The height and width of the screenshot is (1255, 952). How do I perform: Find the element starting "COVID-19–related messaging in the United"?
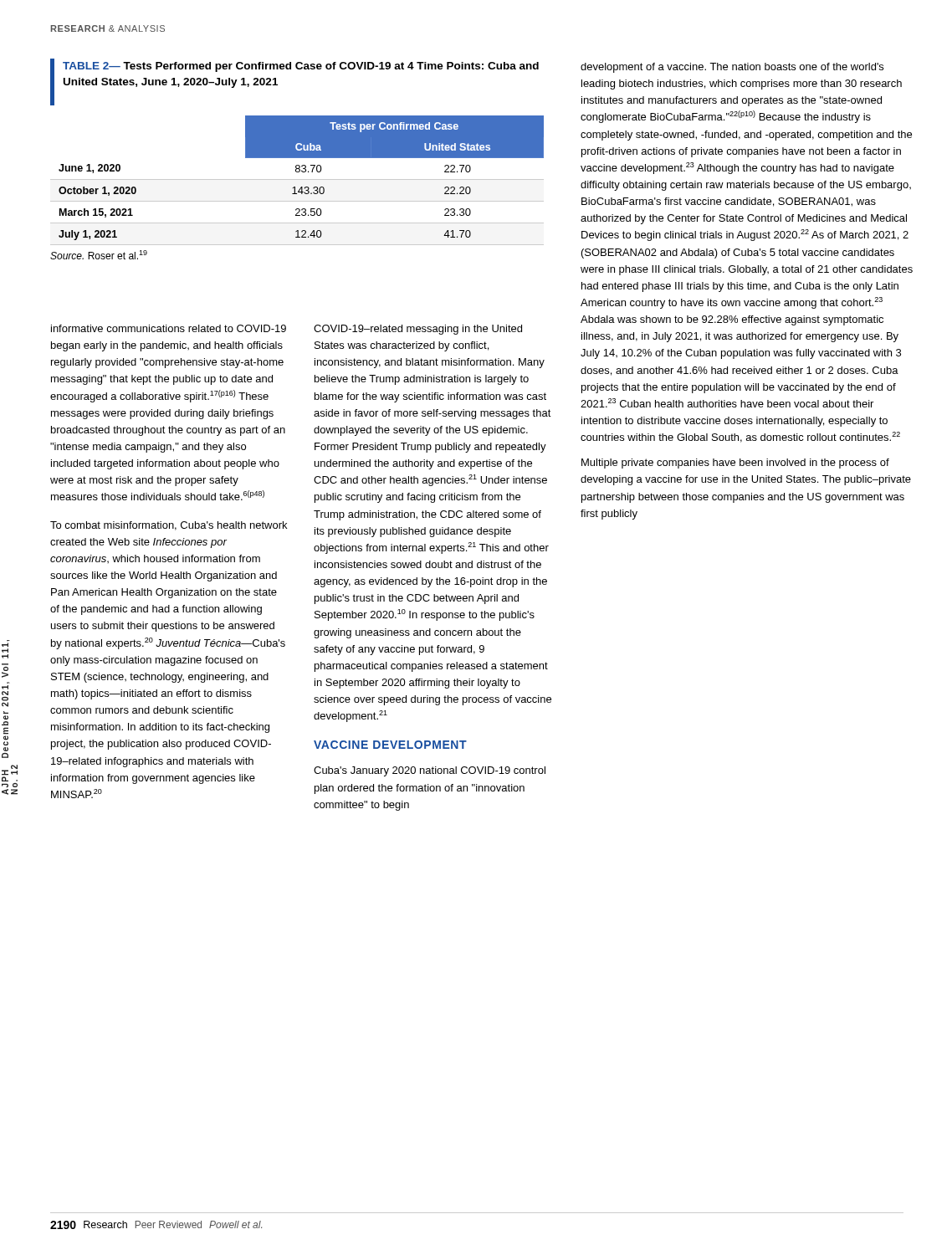tap(433, 523)
